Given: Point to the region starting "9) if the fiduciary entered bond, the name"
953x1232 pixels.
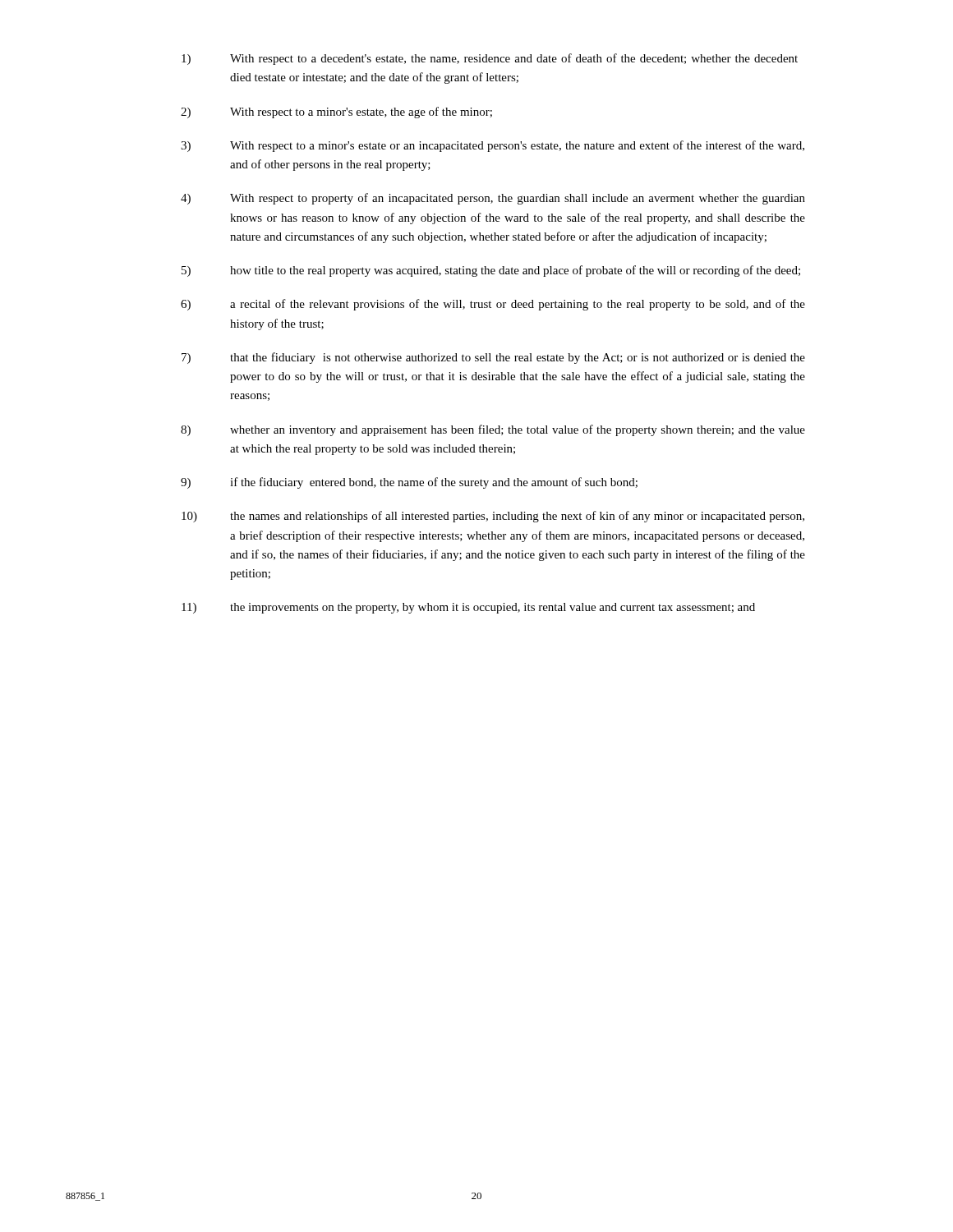Looking at the screenshot, I should (410, 483).
